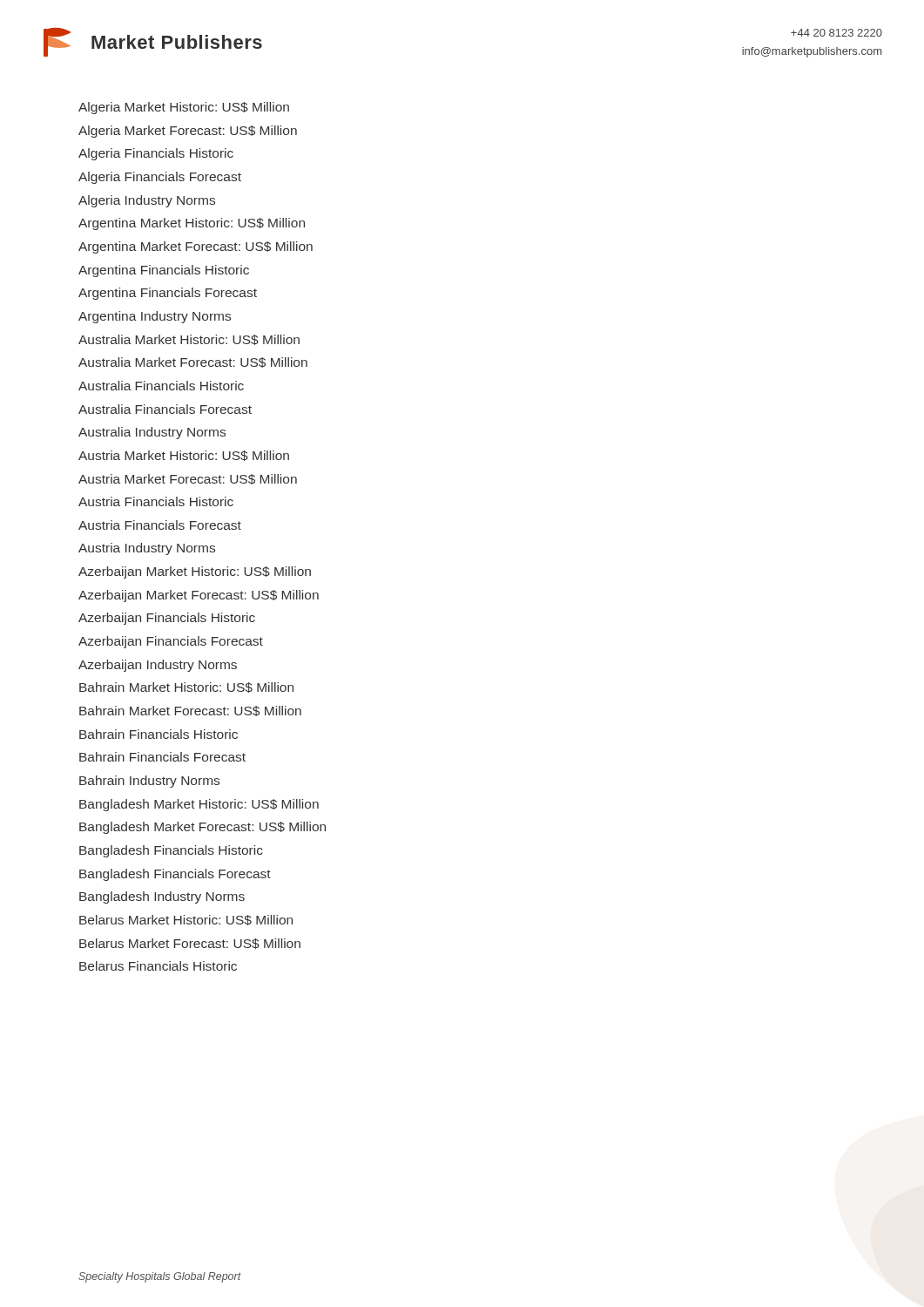924x1307 pixels.
Task: Click on the text starting "Austria Financials Historic"
Action: (x=156, y=502)
